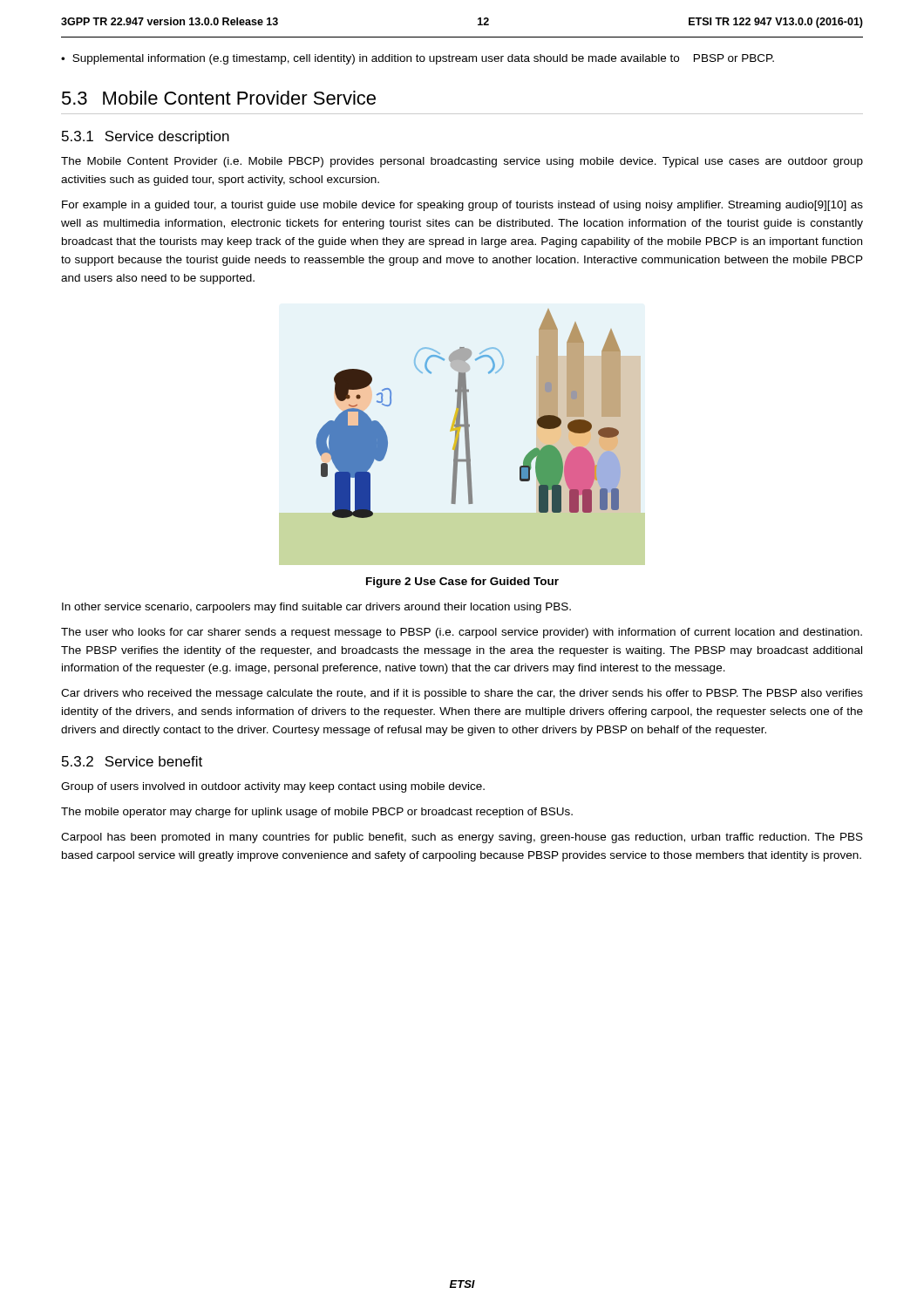Click on the text starting "The mobile operator may charge for"
The height and width of the screenshot is (1308, 924).
(317, 811)
